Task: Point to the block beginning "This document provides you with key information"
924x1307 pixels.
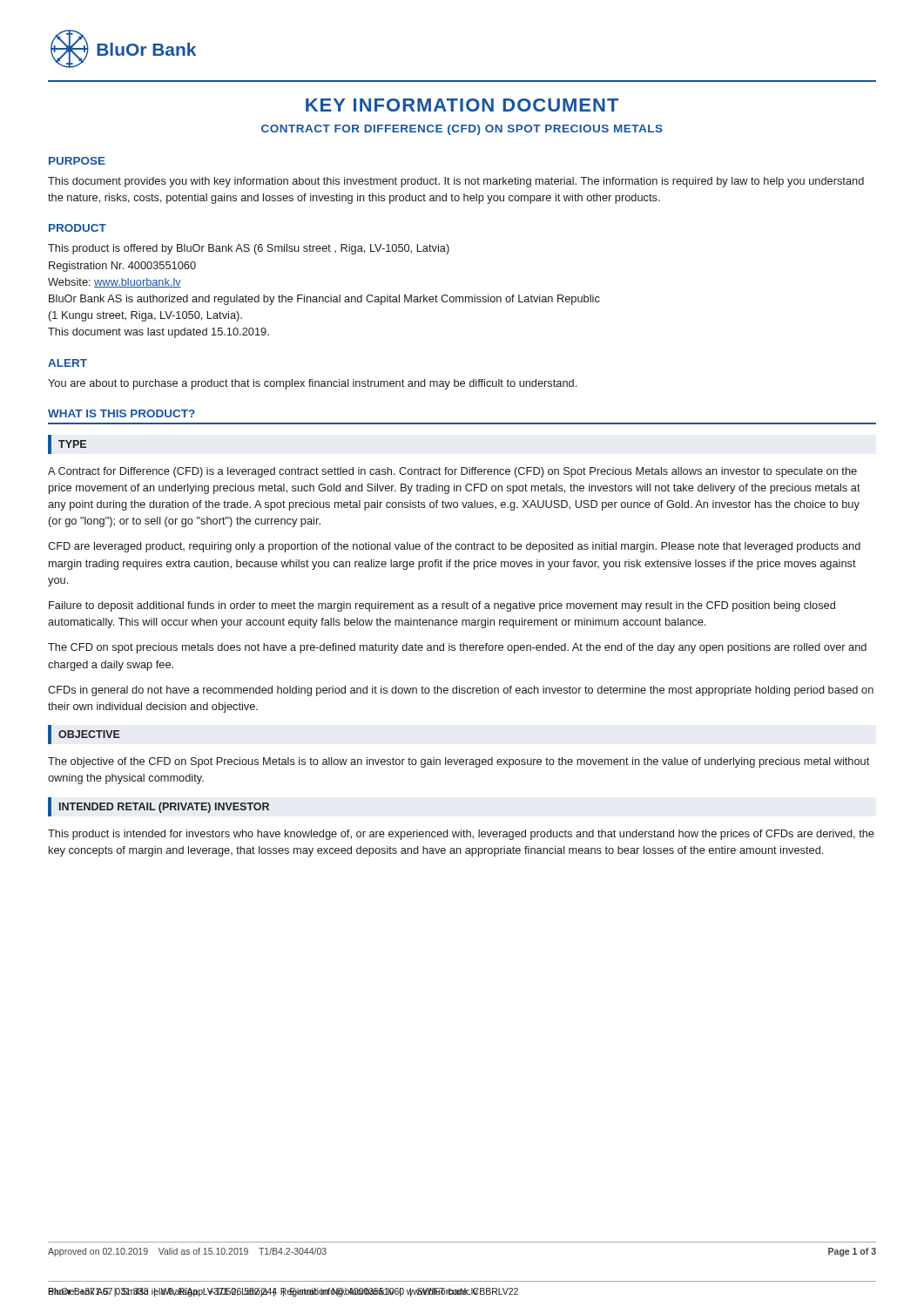Action: pos(456,189)
